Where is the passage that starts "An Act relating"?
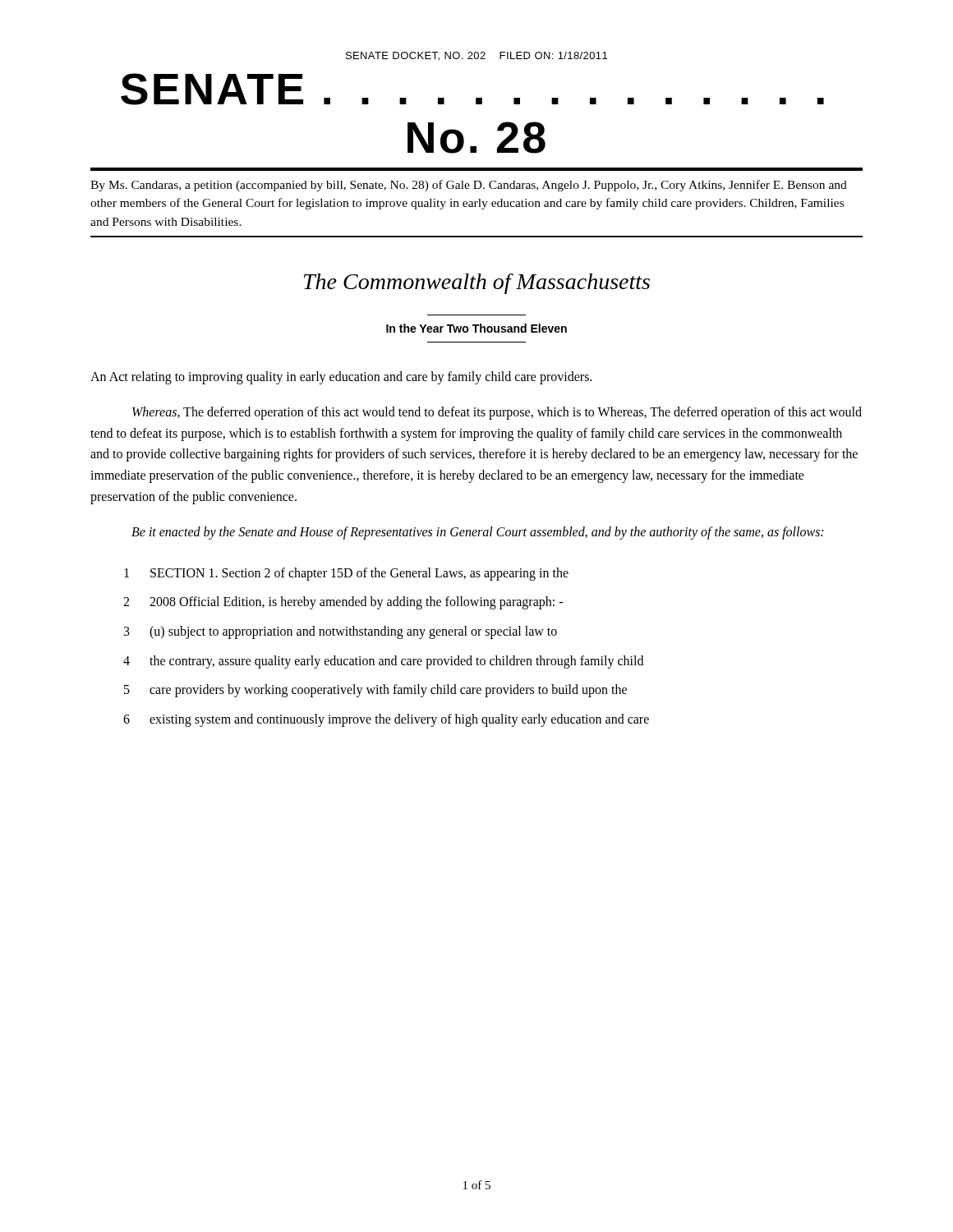Viewport: 953px width, 1232px height. (342, 377)
